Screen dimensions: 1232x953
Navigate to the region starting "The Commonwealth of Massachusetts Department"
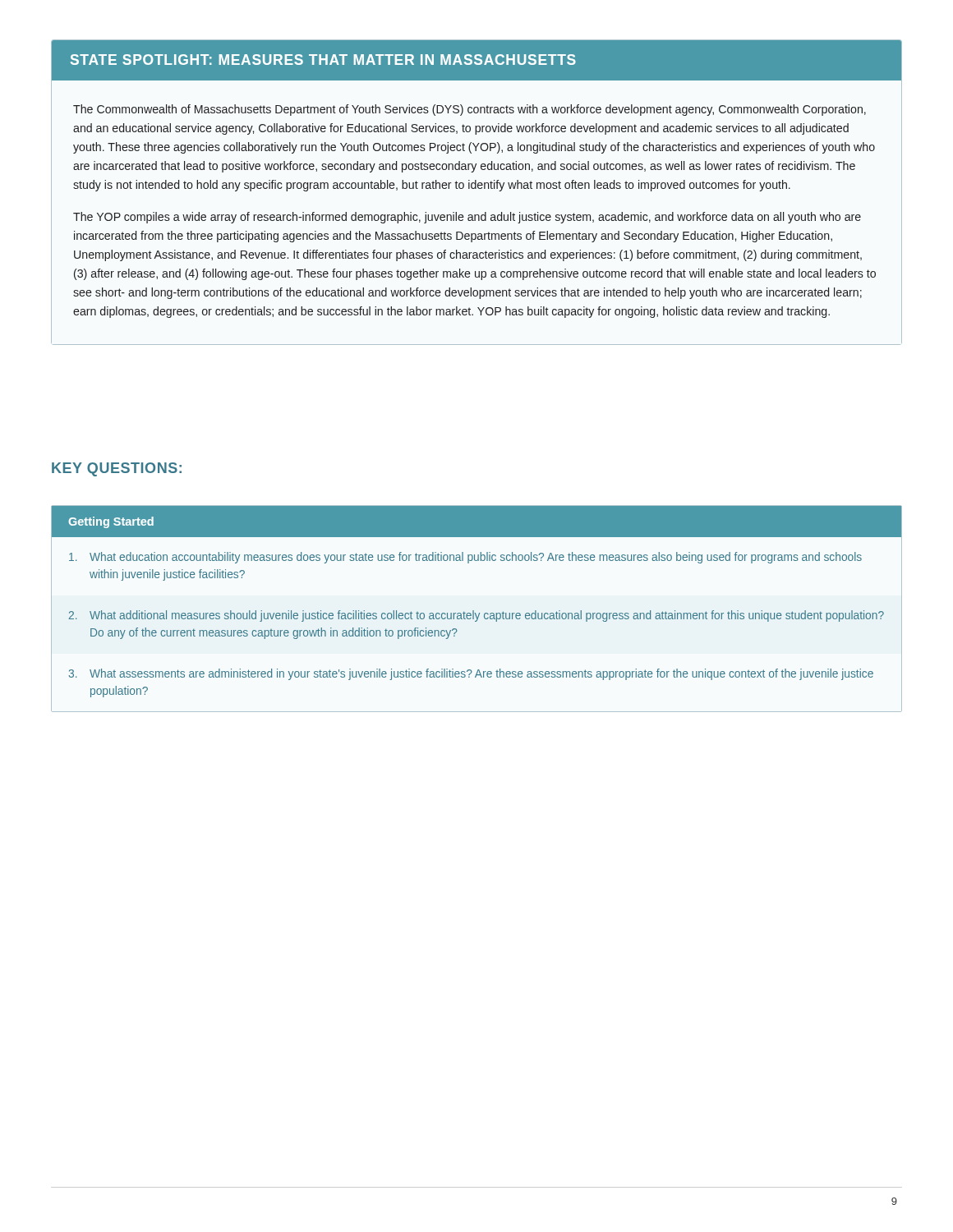[474, 147]
